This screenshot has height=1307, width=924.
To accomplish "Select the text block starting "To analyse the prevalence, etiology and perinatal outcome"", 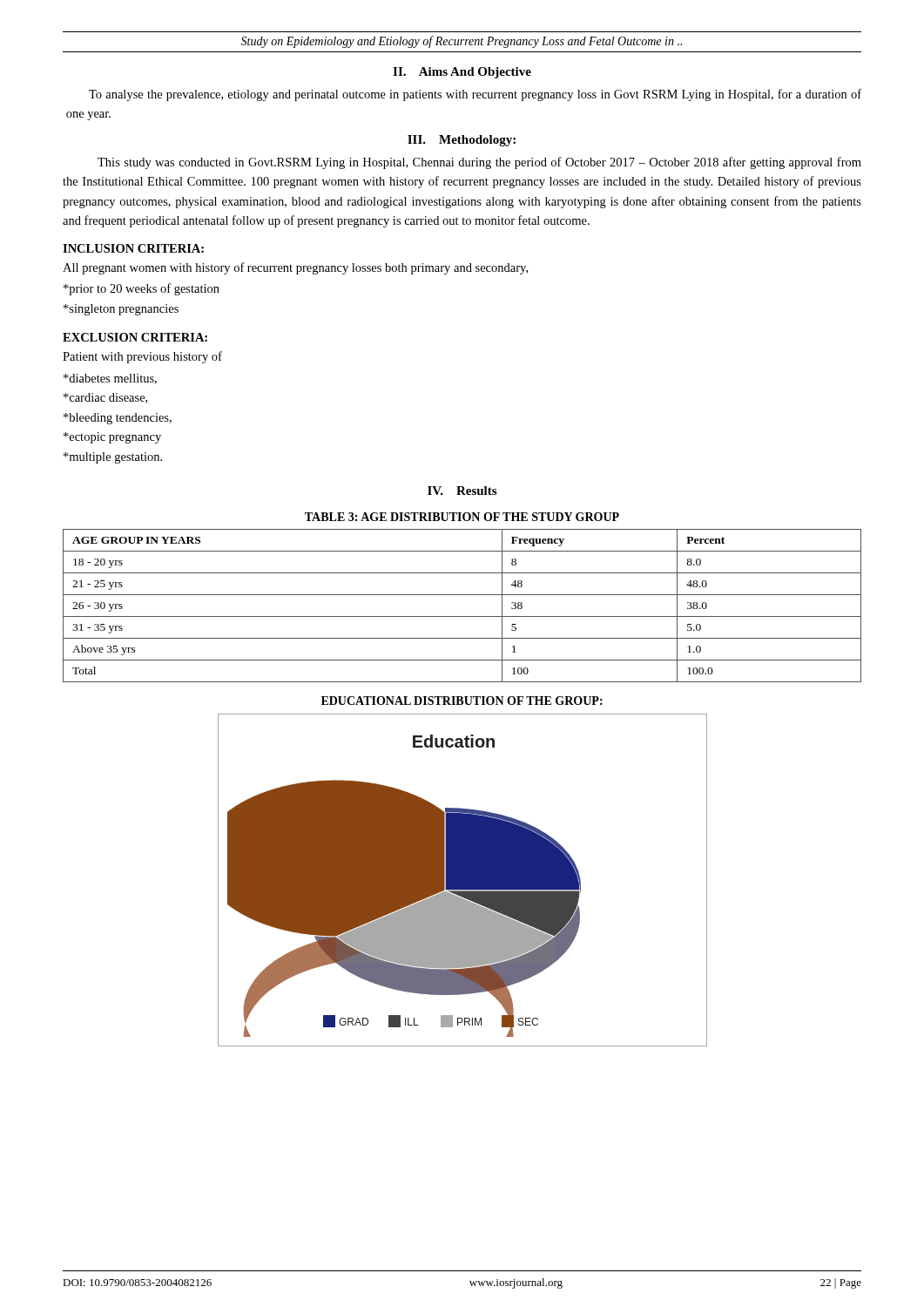I will (x=462, y=104).
